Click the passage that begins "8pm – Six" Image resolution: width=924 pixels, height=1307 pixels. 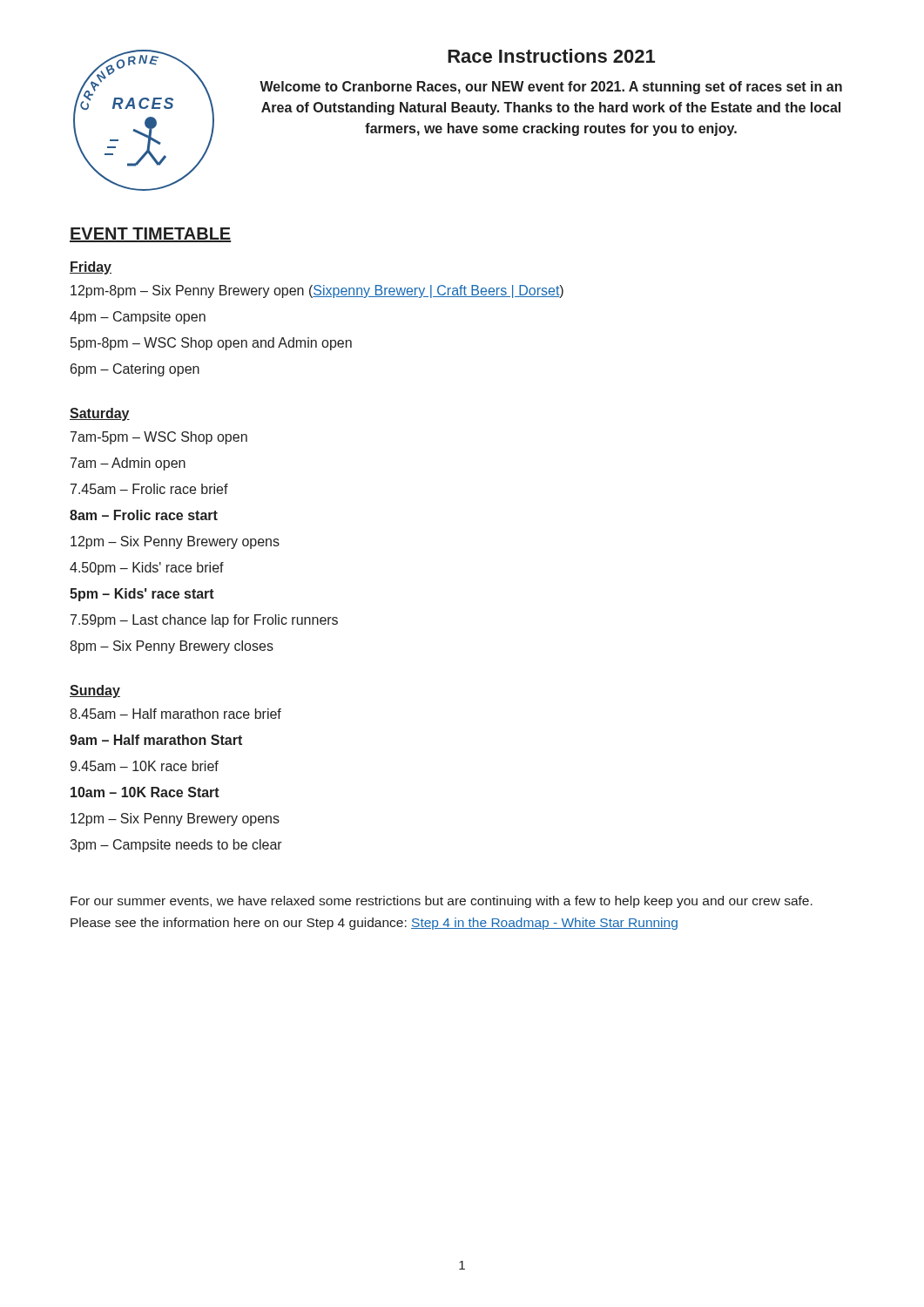tap(171, 646)
